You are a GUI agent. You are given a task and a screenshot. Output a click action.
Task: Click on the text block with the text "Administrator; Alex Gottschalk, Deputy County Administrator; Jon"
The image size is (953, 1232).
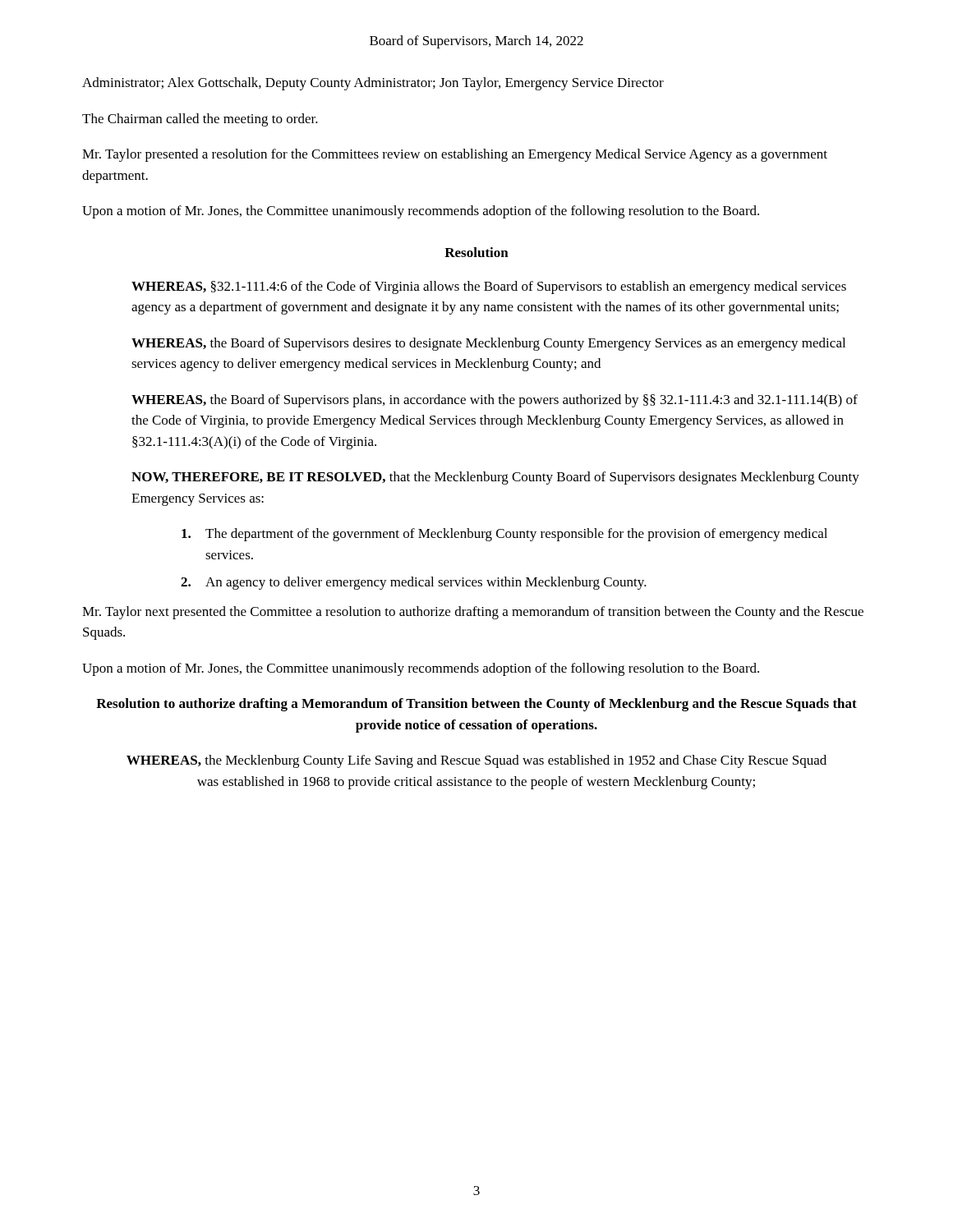(373, 83)
